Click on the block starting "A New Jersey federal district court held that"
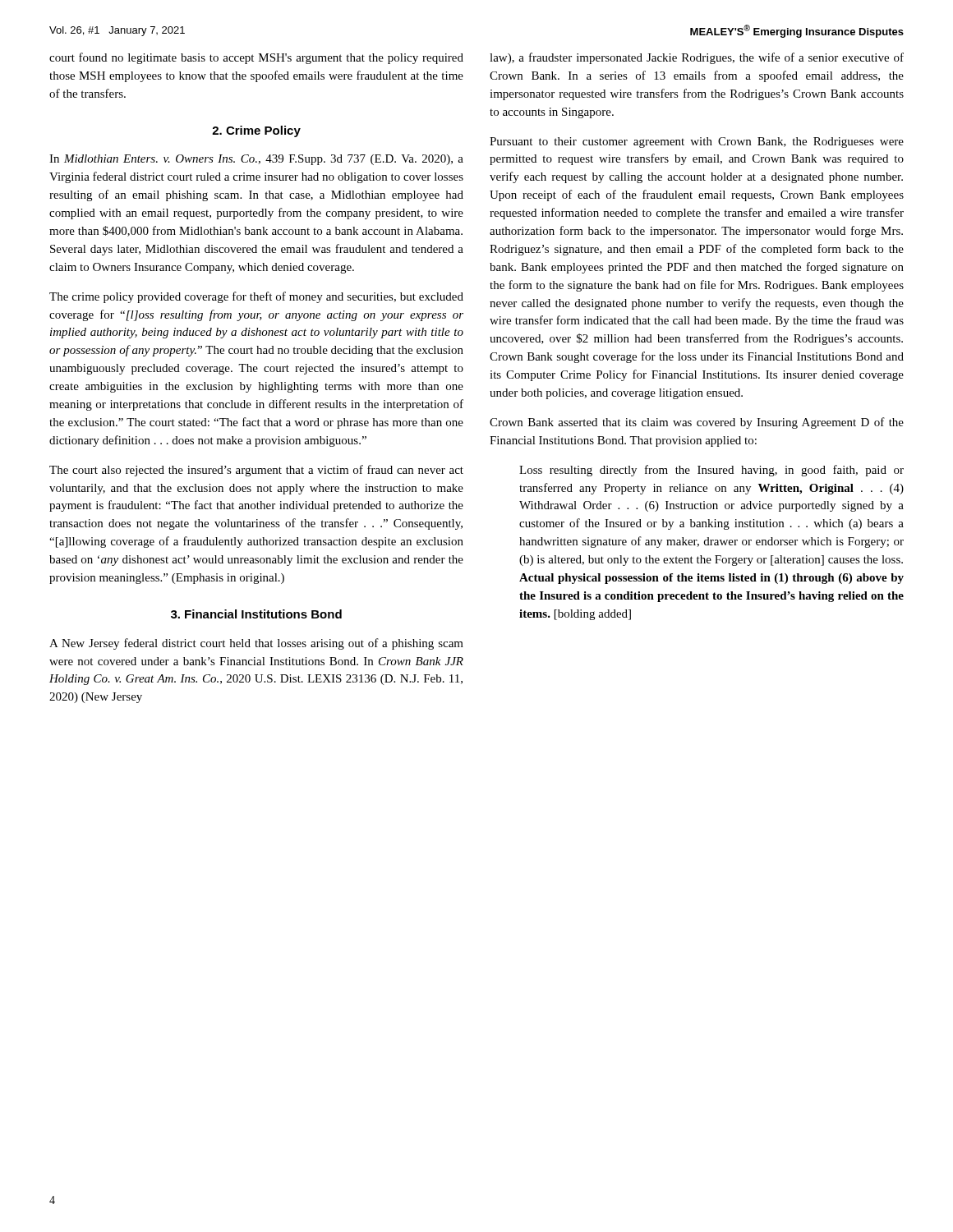Viewport: 953px width, 1232px height. 256,670
